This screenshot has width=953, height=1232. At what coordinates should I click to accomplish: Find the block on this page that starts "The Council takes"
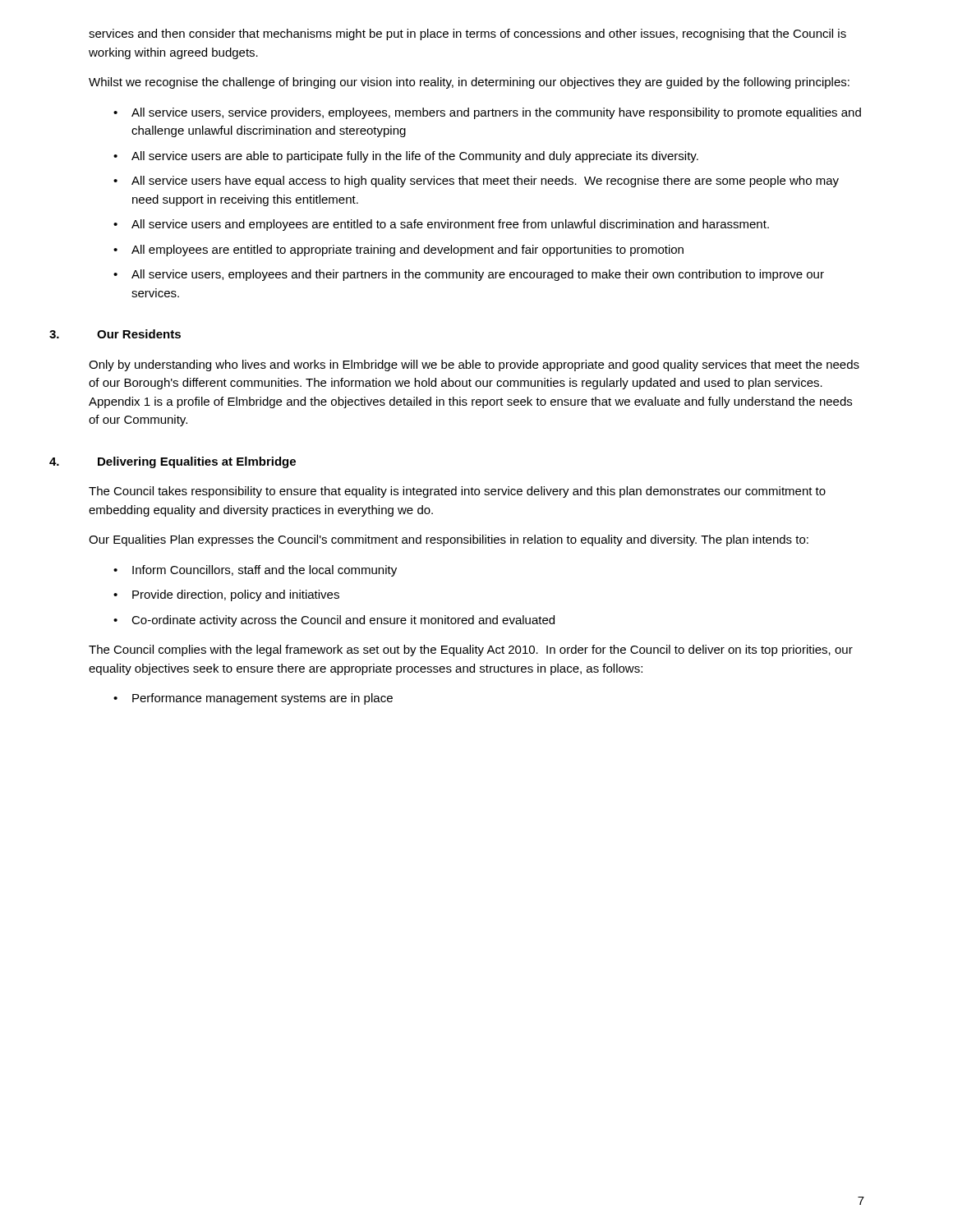coord(457,500)
